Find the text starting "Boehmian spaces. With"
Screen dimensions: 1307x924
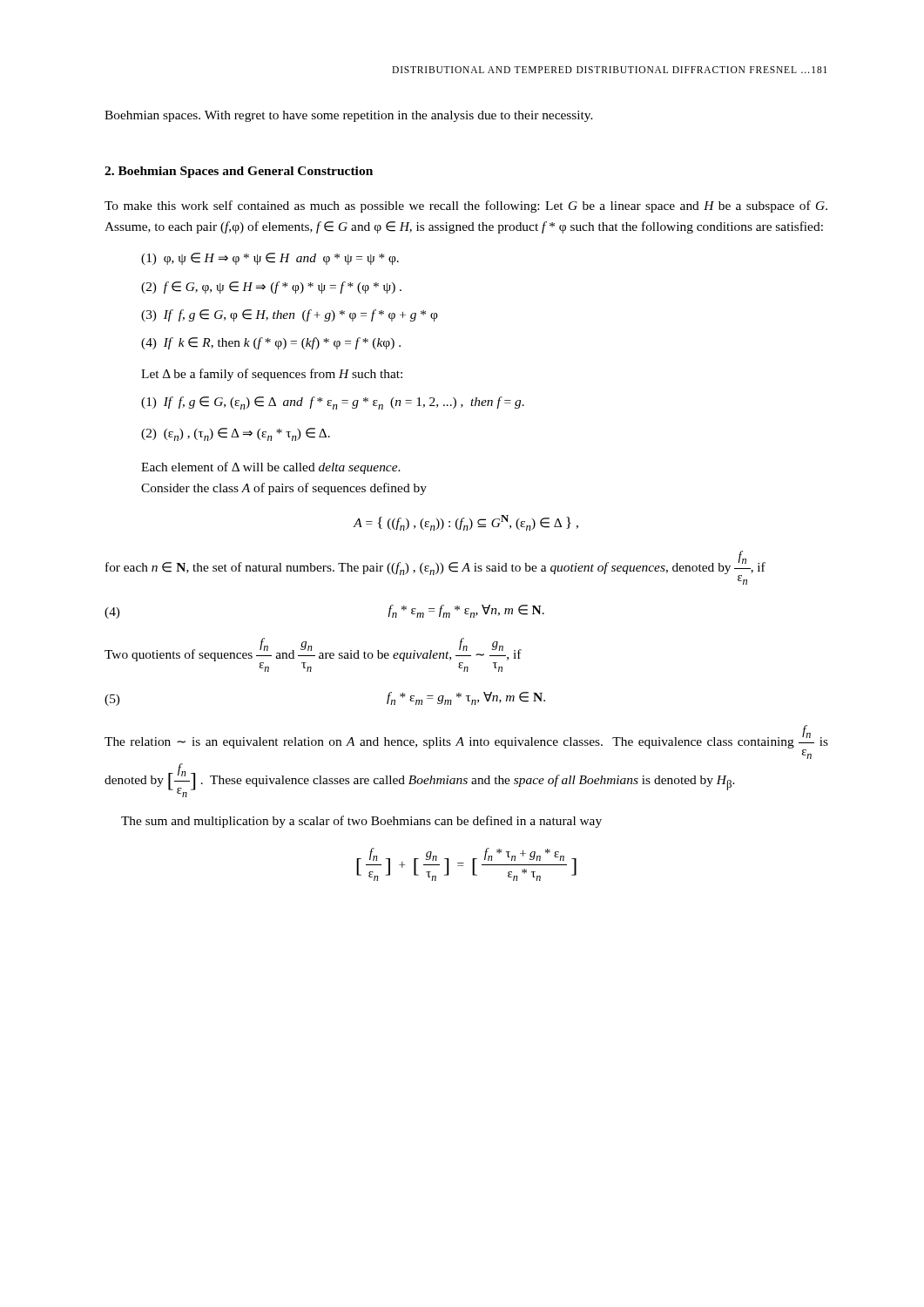click(349, 114)
